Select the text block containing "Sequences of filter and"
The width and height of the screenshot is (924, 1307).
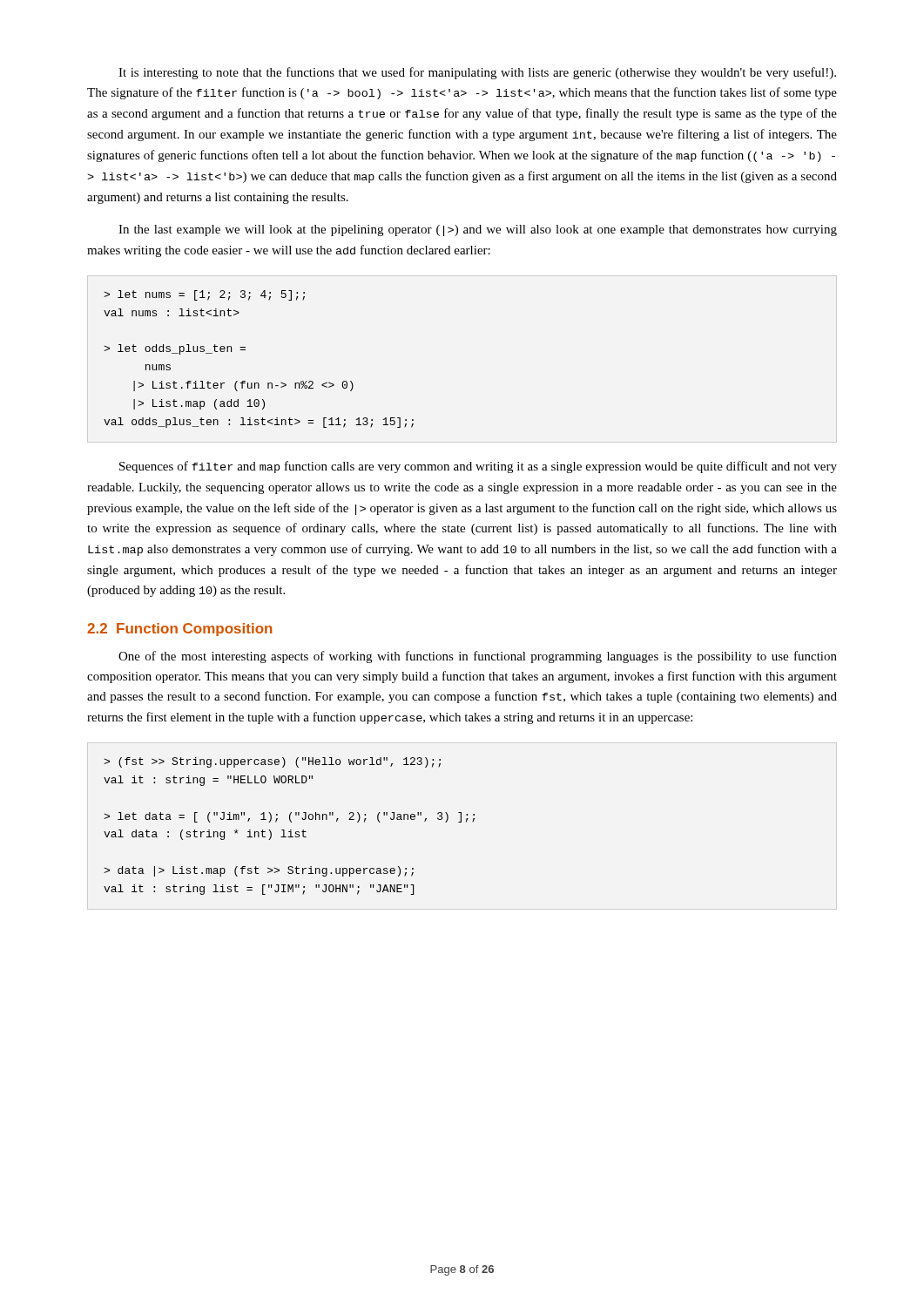click(x=462, y=529)
